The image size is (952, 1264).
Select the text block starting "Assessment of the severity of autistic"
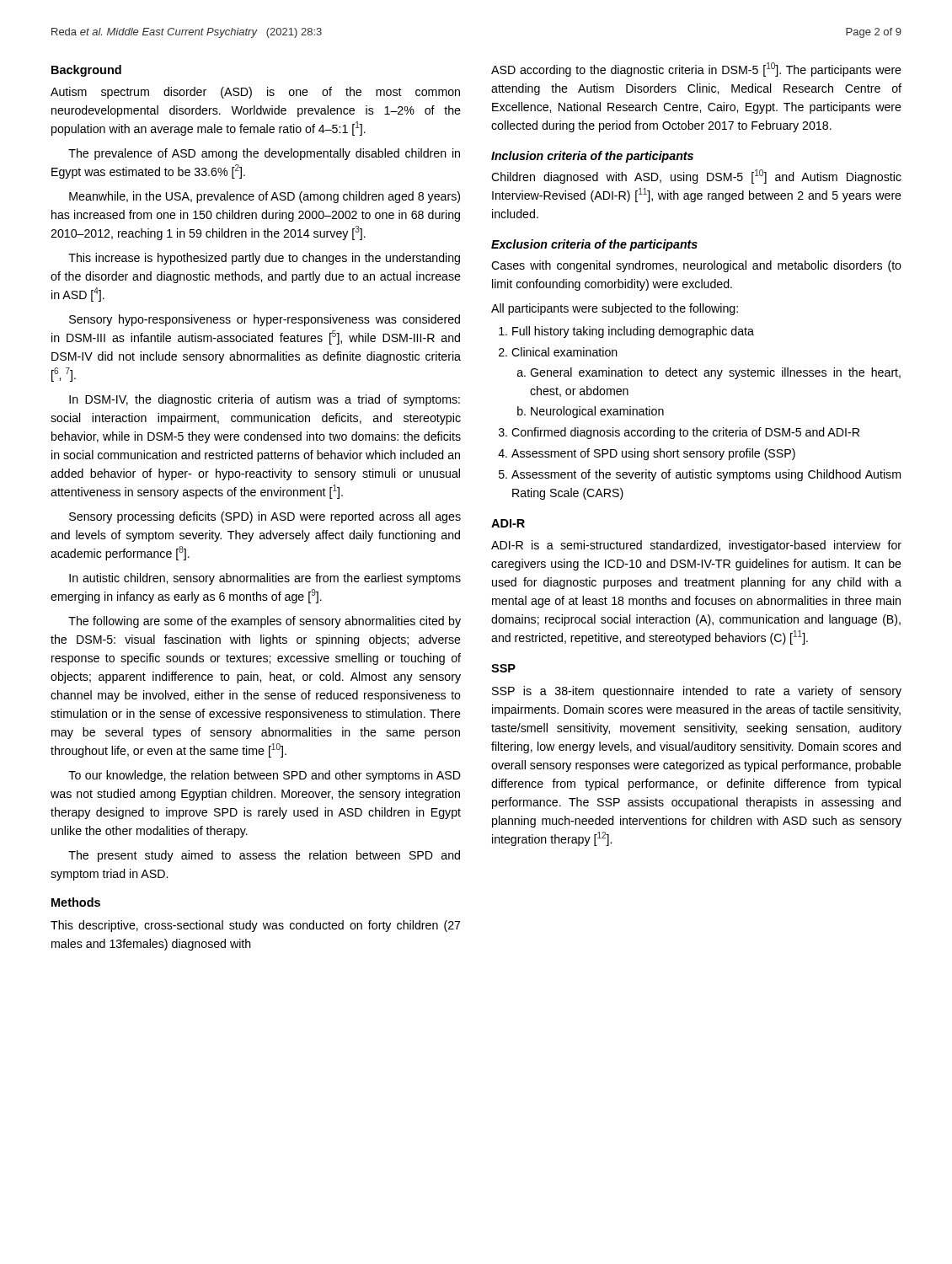tap(706, 484)
